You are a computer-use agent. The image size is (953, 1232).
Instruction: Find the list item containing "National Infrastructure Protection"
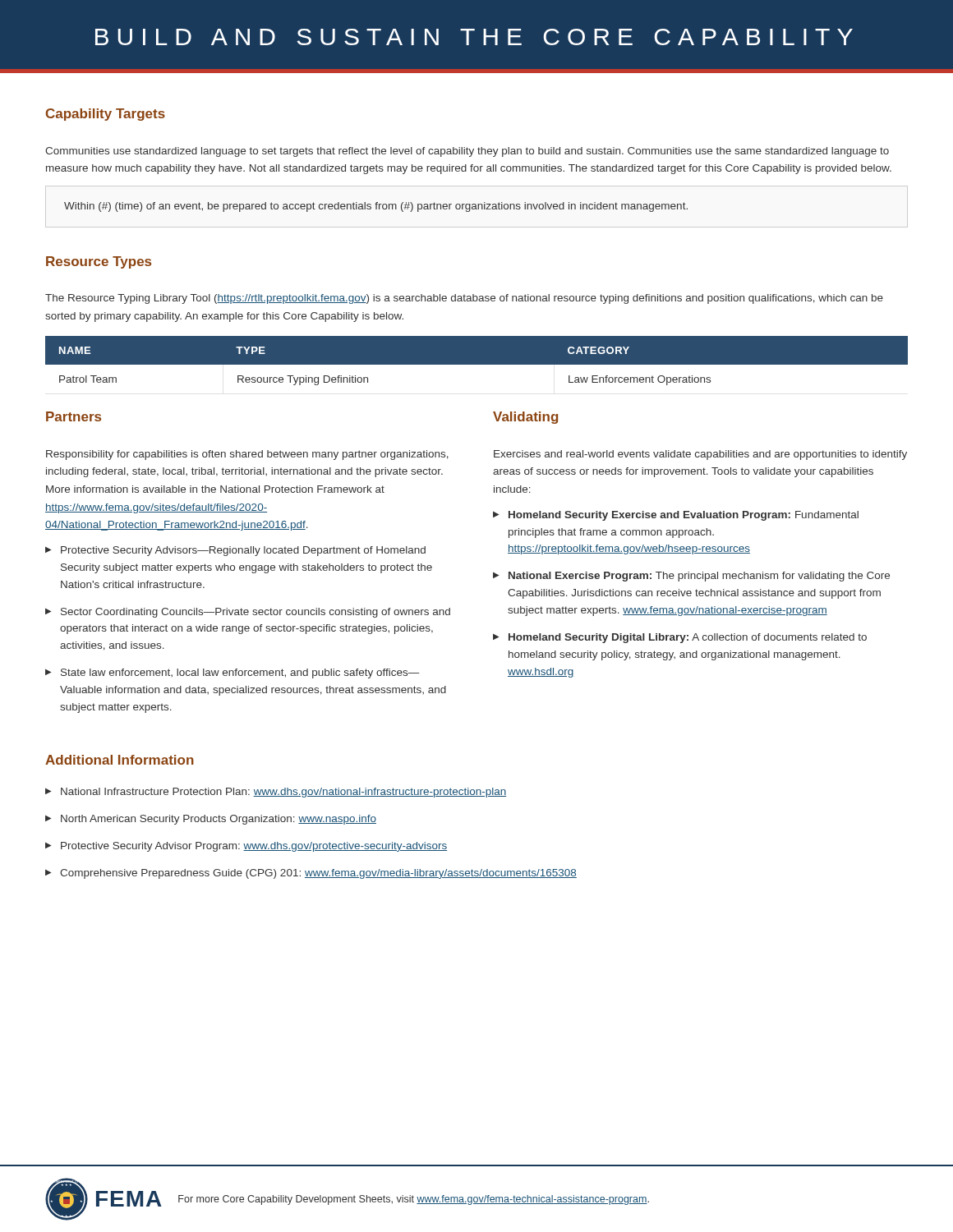tap(283, 791)
